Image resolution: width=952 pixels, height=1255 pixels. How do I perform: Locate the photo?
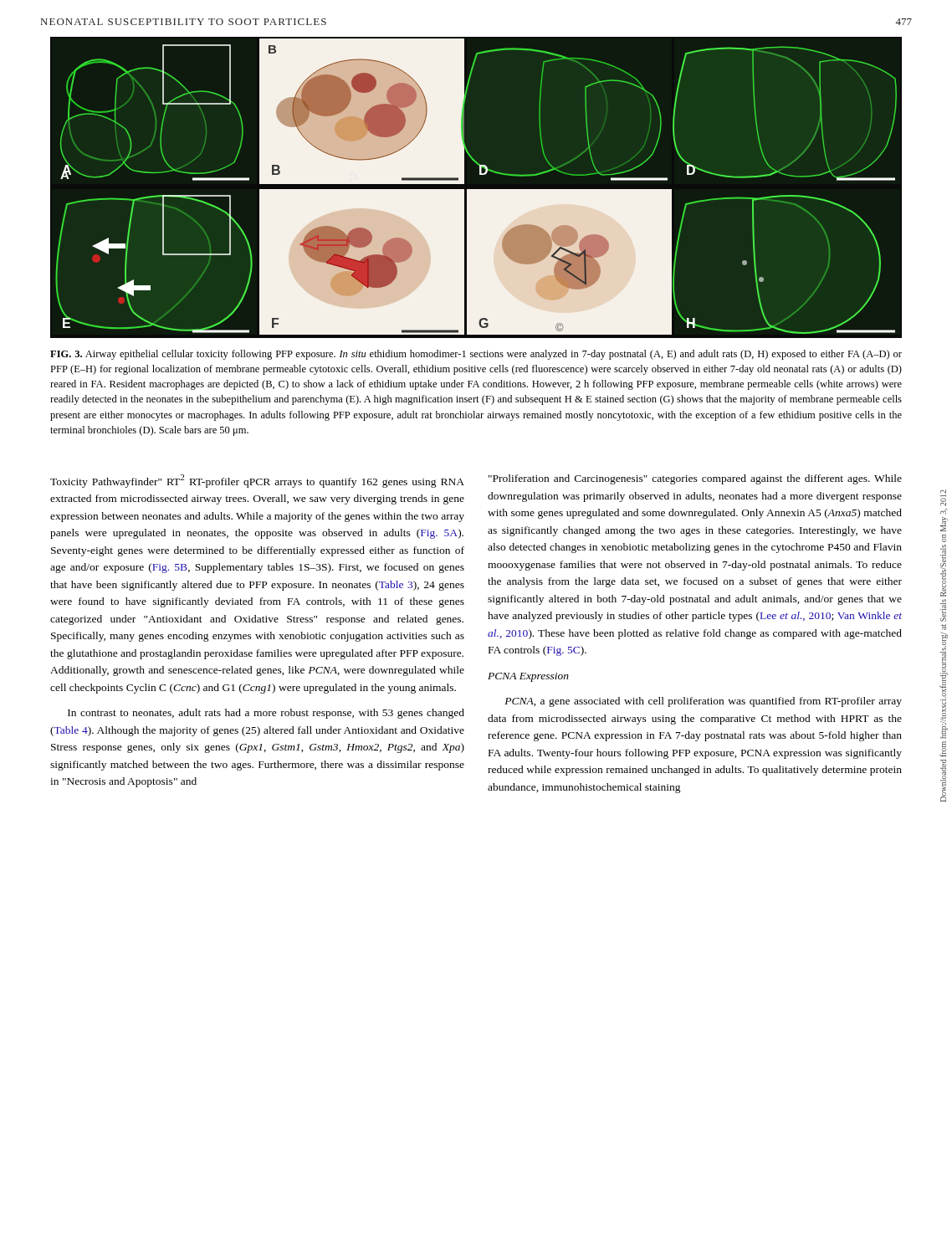point(476,204)
